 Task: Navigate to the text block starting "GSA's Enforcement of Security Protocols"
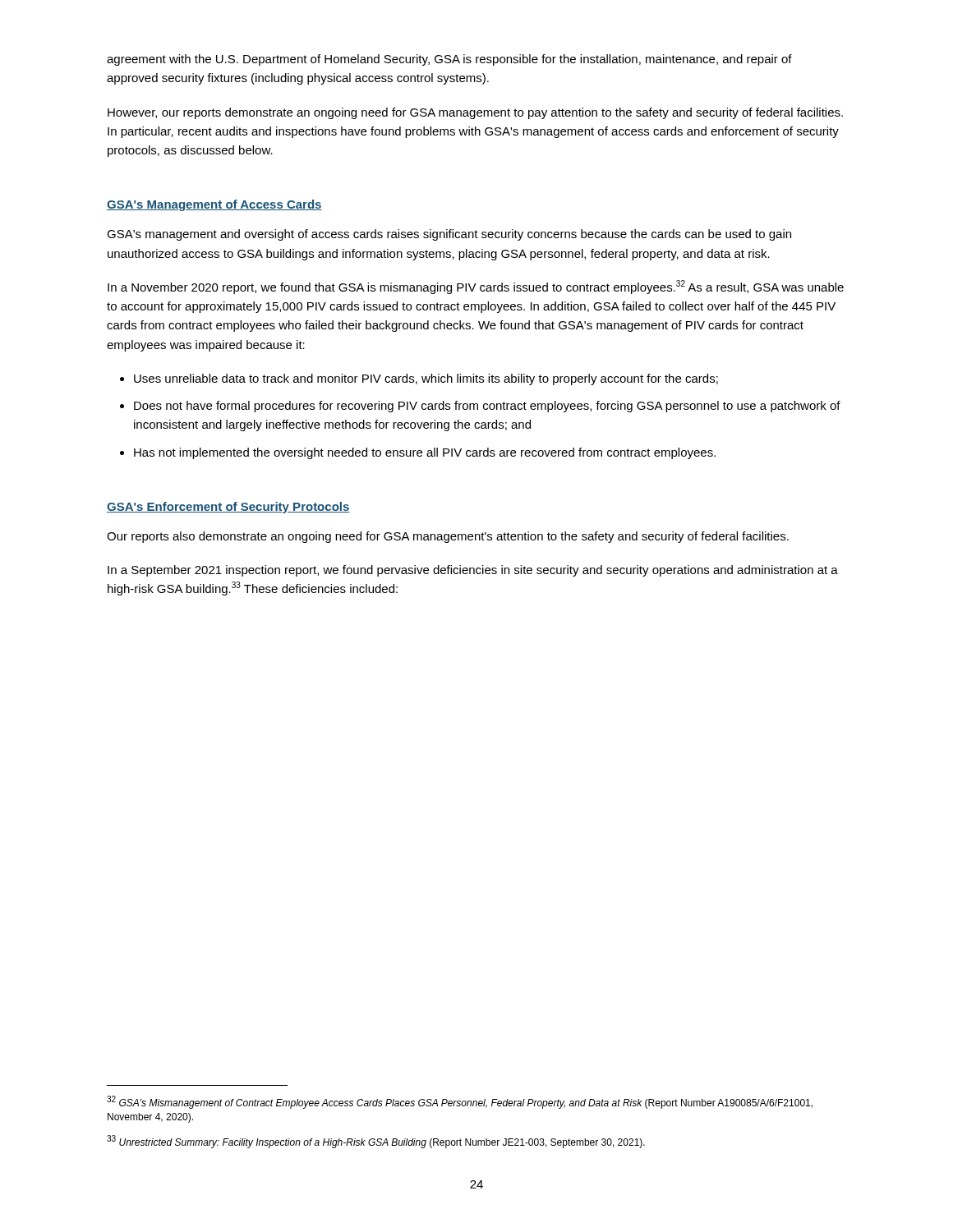coord(228,506)
